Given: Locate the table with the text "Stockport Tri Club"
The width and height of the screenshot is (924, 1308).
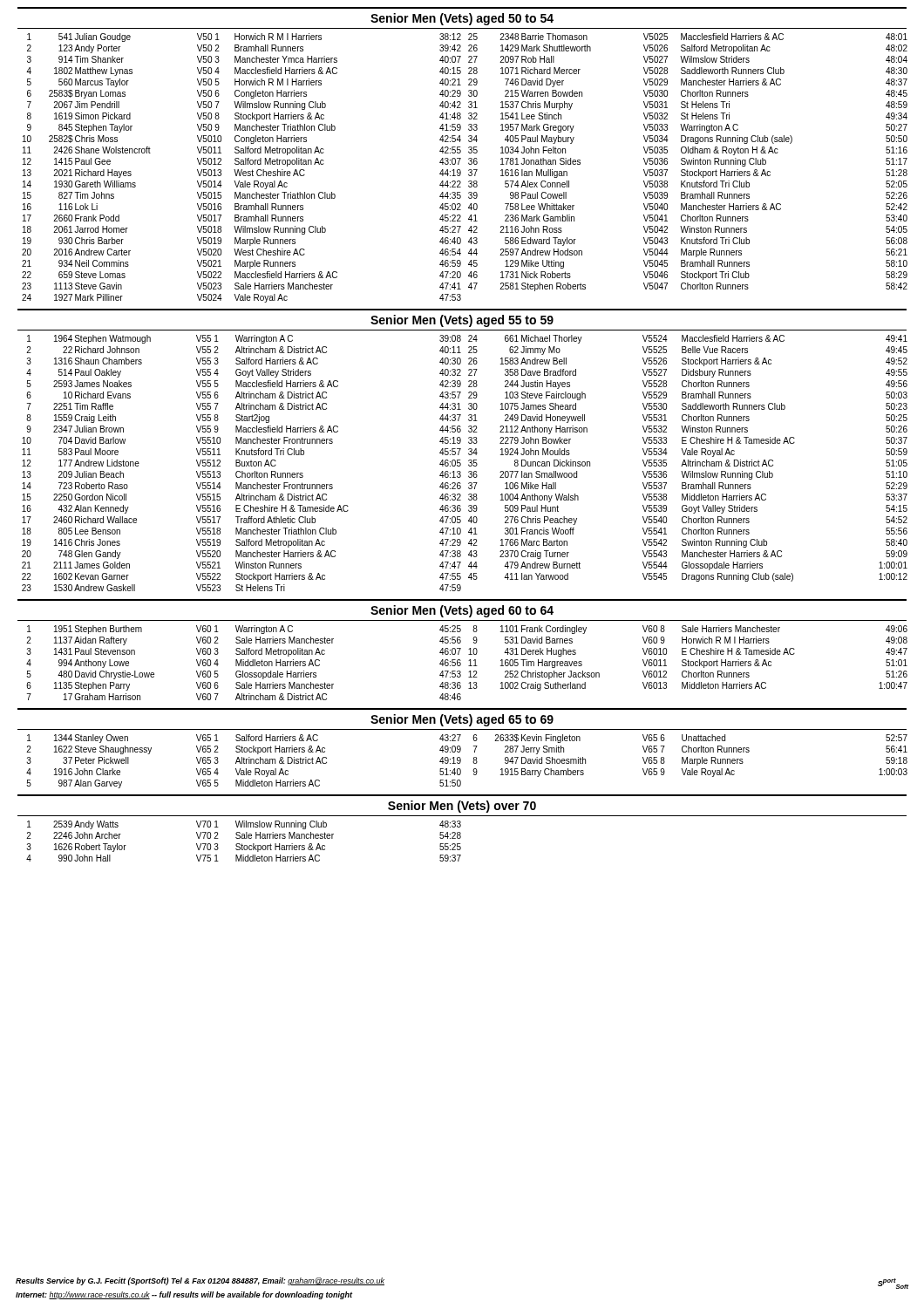Looking at the screenshot, I should click(462, 167).
